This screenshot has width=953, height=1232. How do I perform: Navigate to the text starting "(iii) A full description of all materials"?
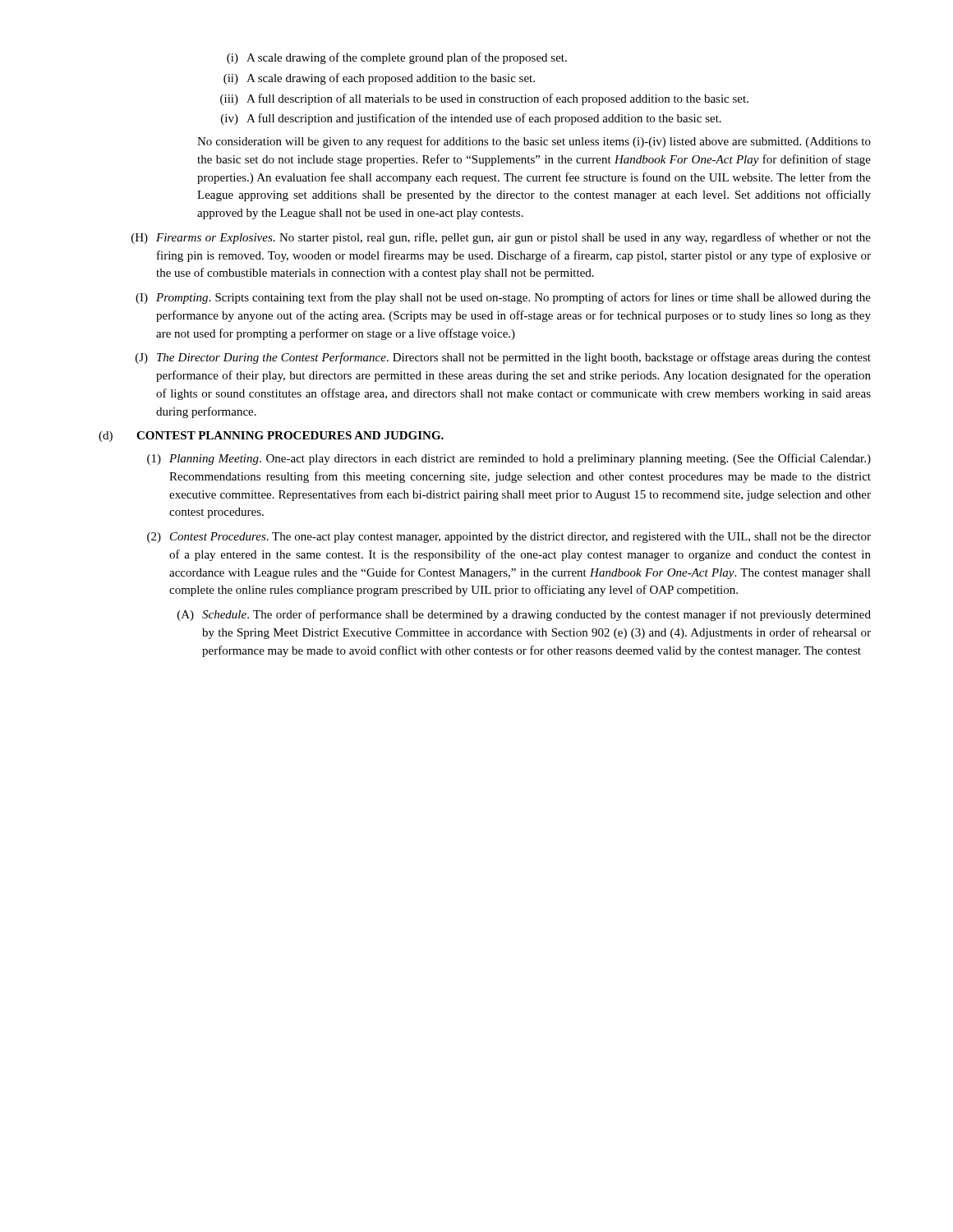(534, 99)
